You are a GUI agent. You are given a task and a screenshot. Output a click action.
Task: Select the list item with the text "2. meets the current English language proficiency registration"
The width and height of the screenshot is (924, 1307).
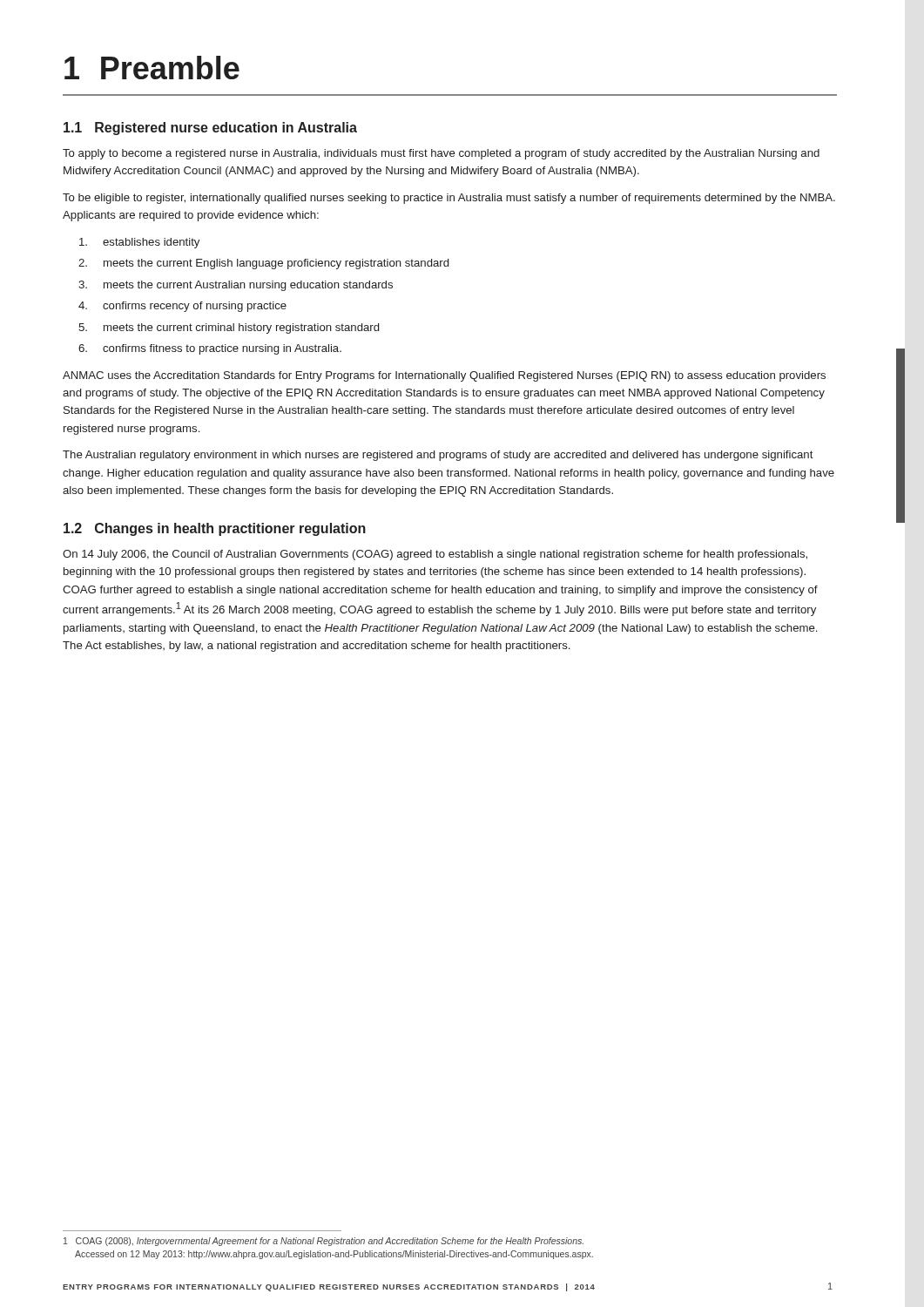click(454, 264)
